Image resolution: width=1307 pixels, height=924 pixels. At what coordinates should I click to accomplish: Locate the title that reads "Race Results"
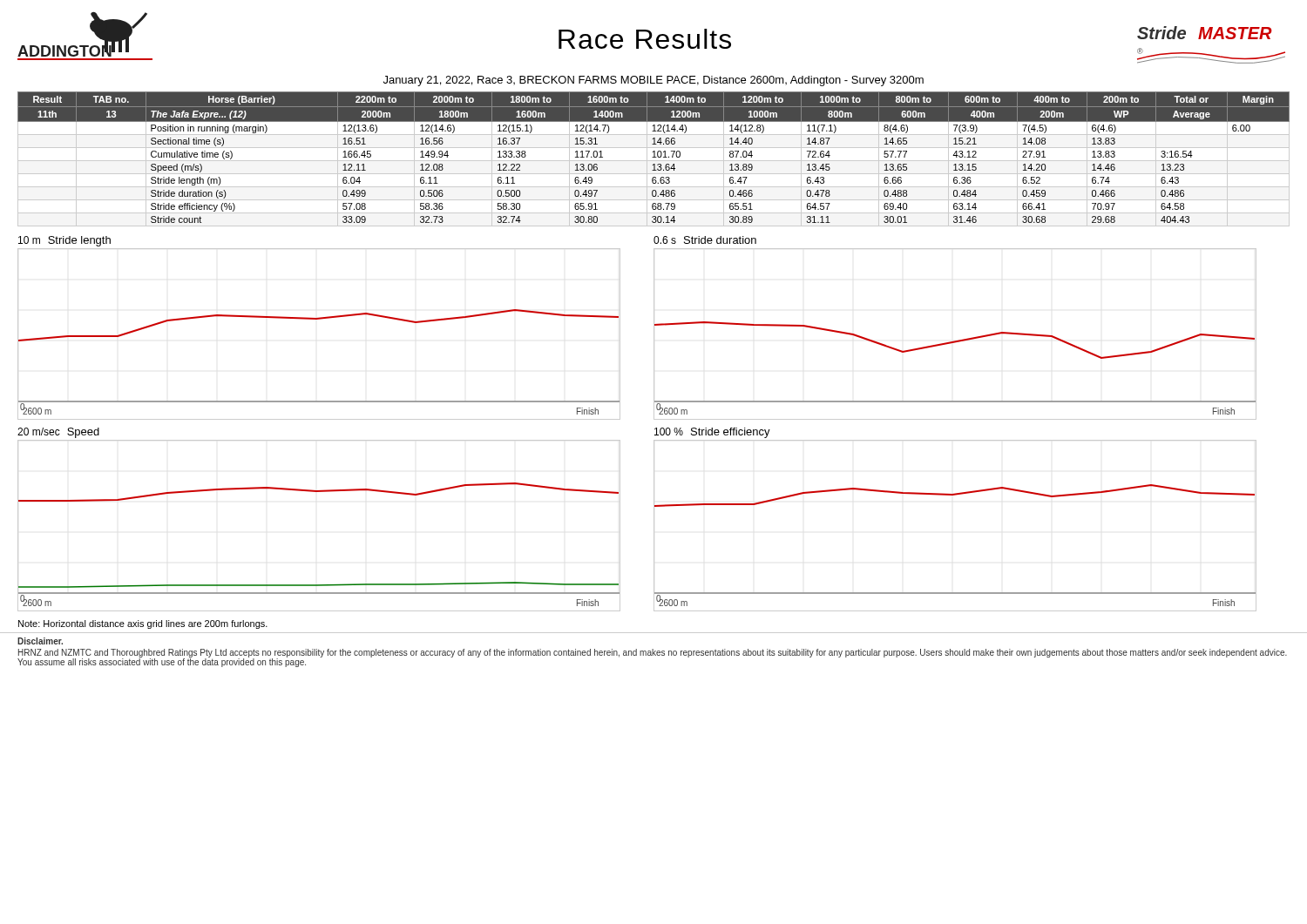coord(645,39)
